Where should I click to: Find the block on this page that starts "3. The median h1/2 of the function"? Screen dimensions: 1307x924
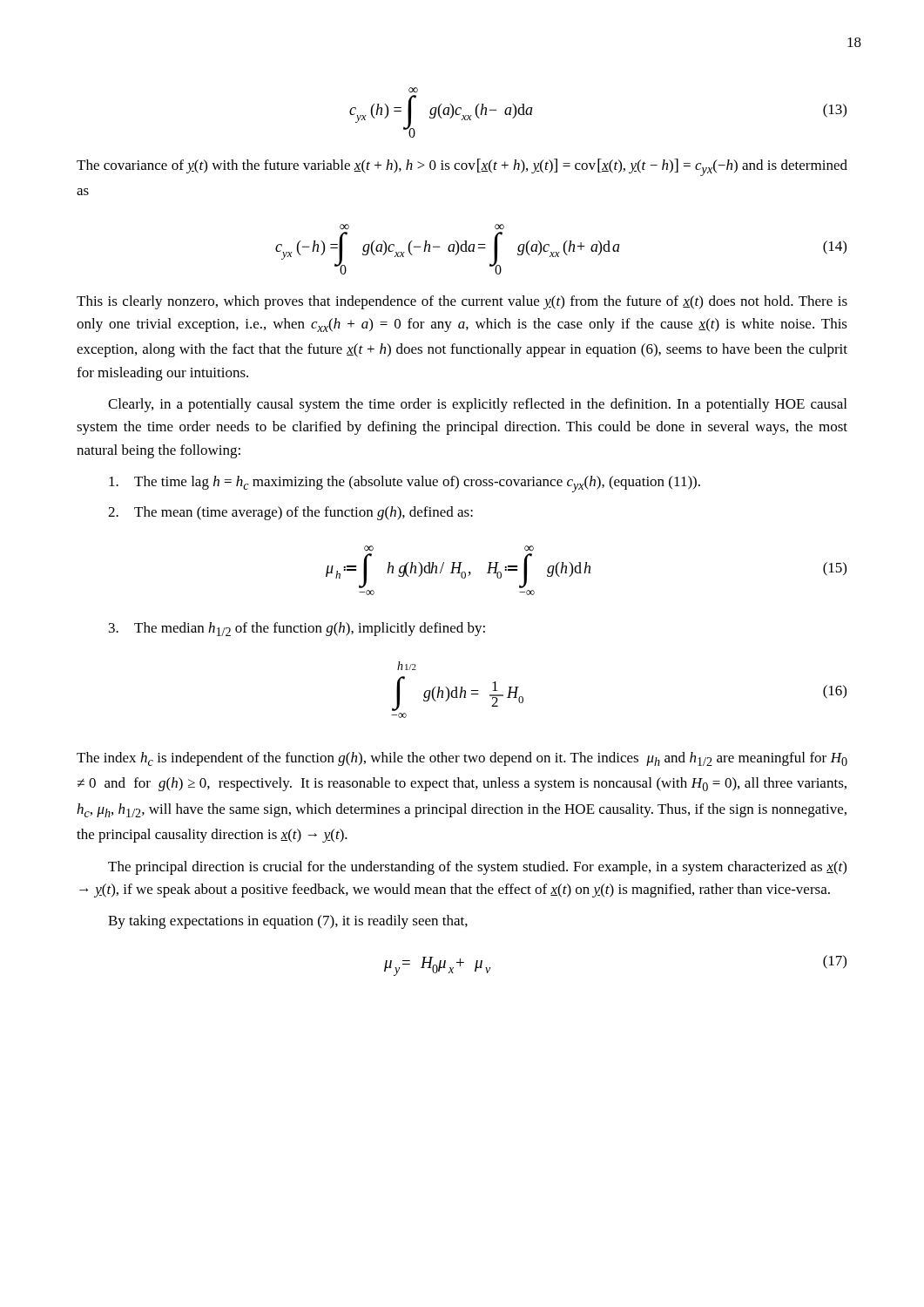(x=297, y=629)
